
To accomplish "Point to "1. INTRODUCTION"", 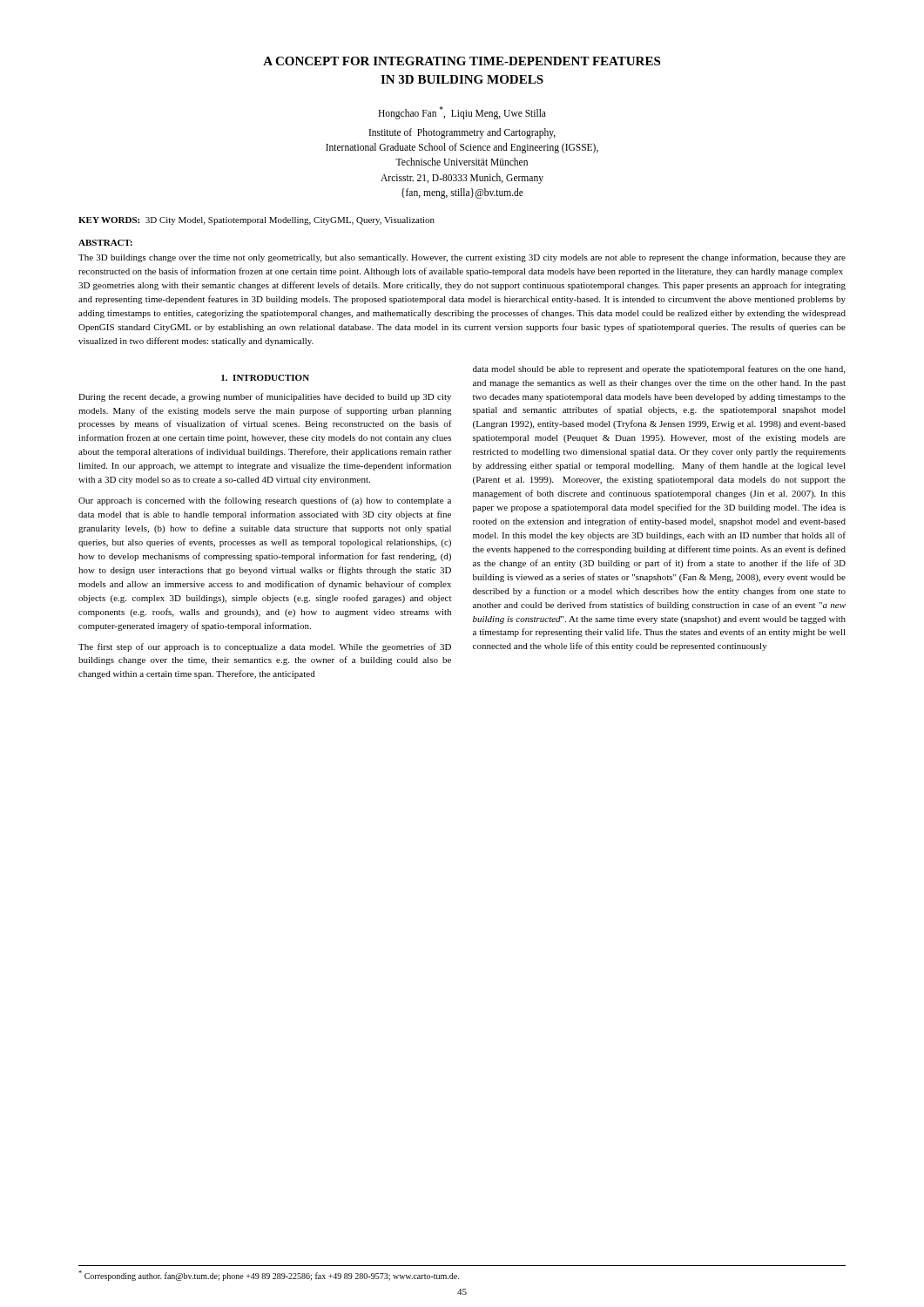I will pyautogui.click(x=265, y=377).
